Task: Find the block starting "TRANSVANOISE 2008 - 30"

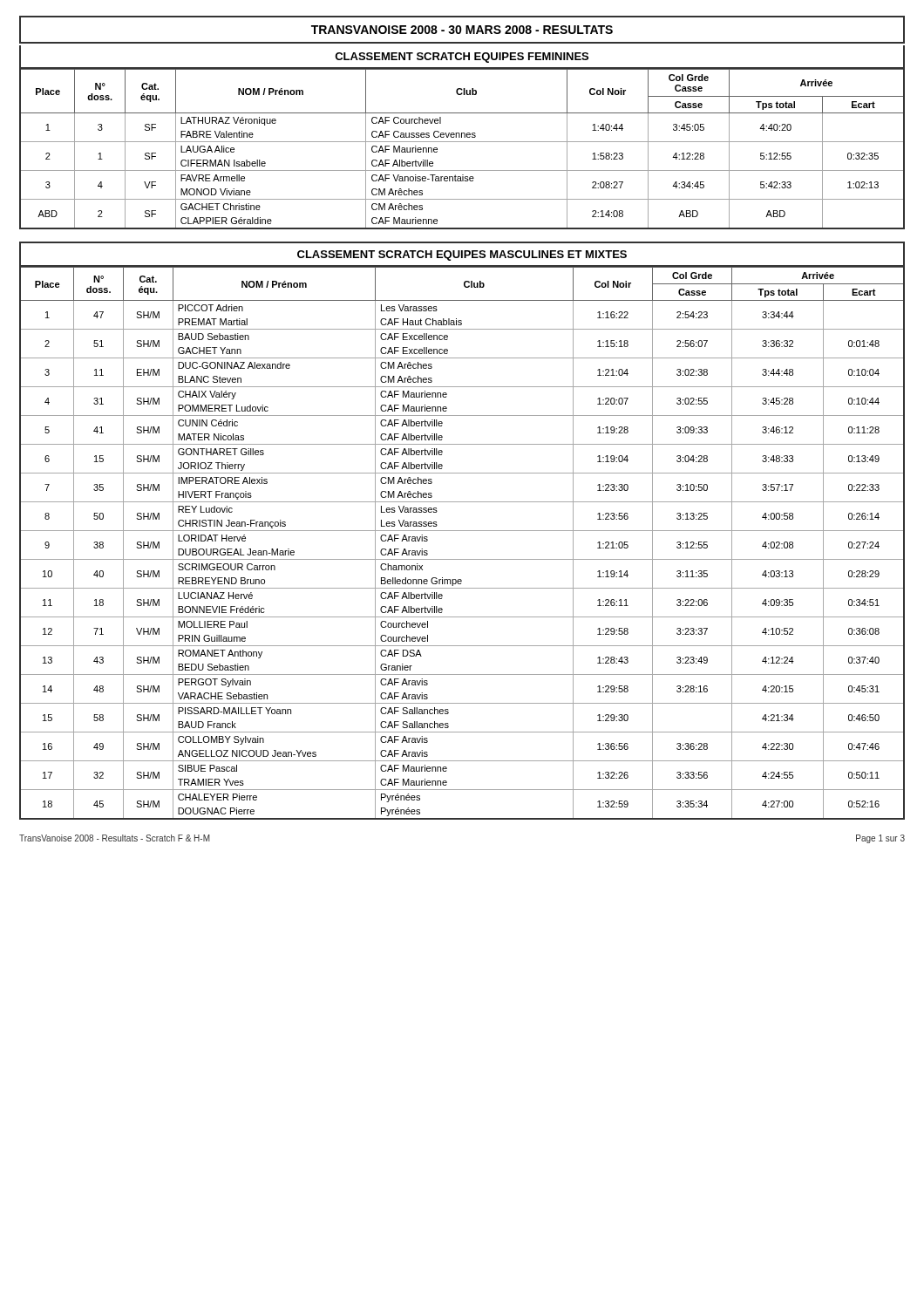Action: [462, 30]
